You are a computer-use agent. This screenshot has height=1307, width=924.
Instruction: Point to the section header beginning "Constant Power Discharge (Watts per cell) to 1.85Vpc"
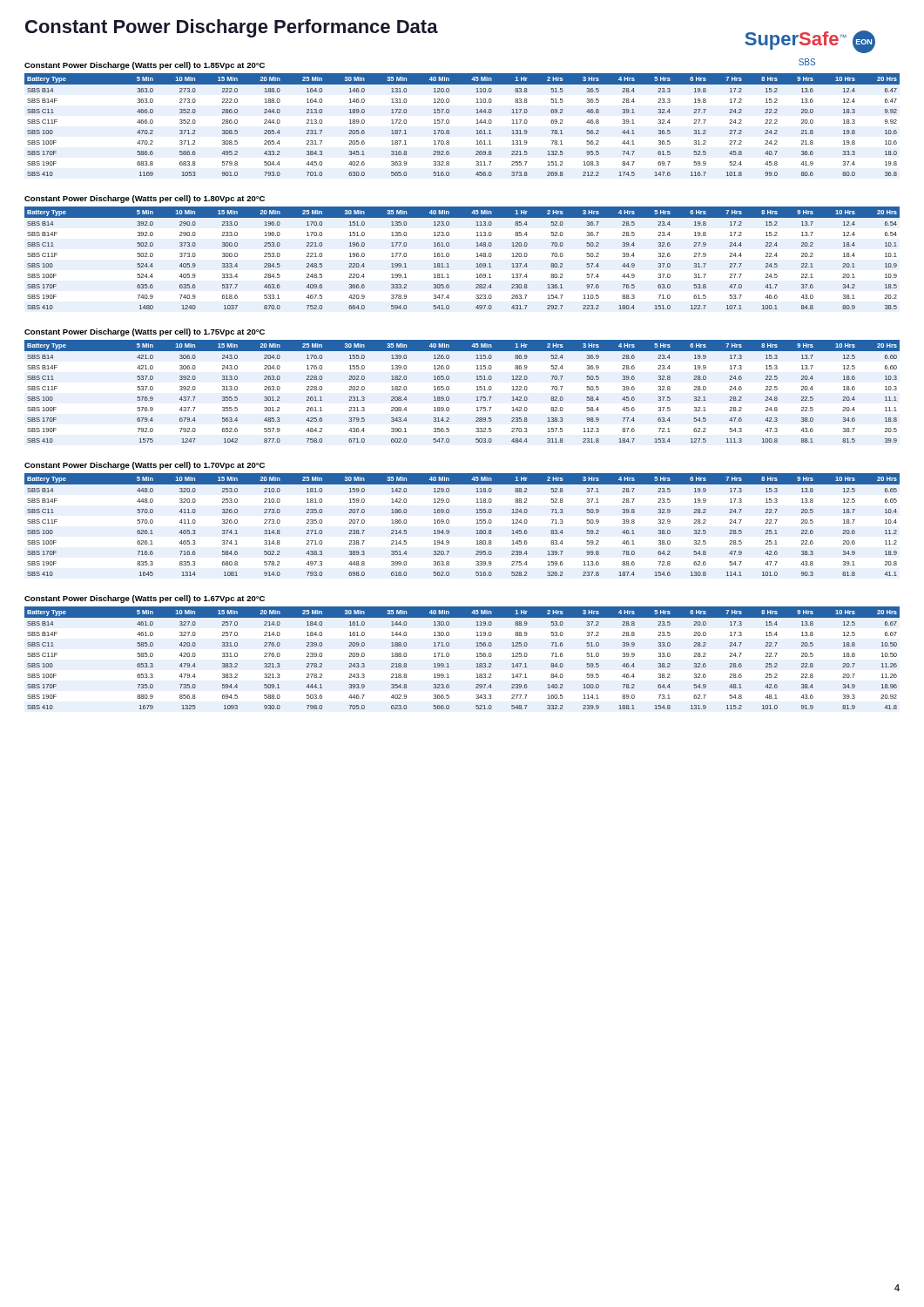click(x=145, y=65)
